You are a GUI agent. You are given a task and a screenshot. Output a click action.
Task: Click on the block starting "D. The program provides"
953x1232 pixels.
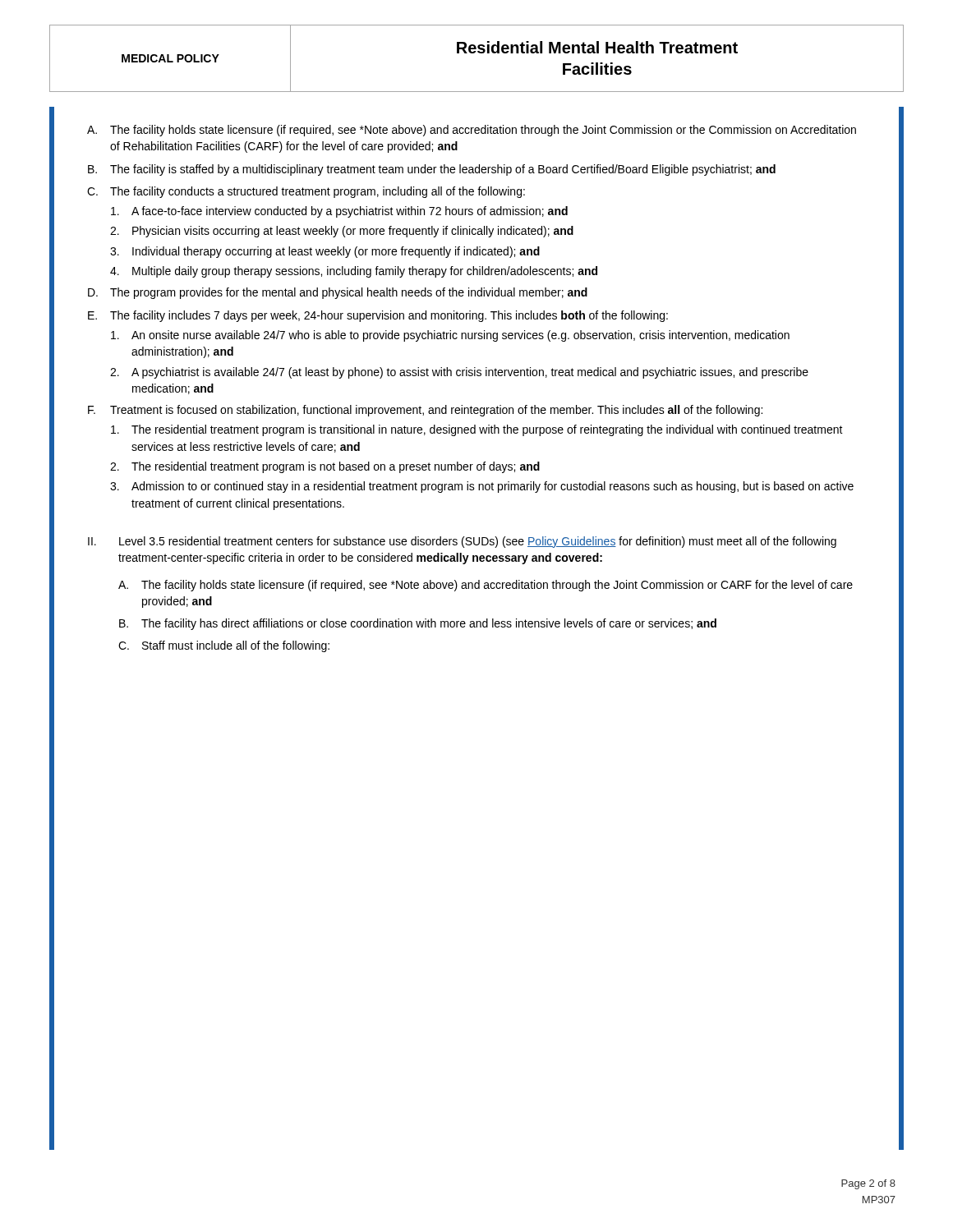(476, 293)
